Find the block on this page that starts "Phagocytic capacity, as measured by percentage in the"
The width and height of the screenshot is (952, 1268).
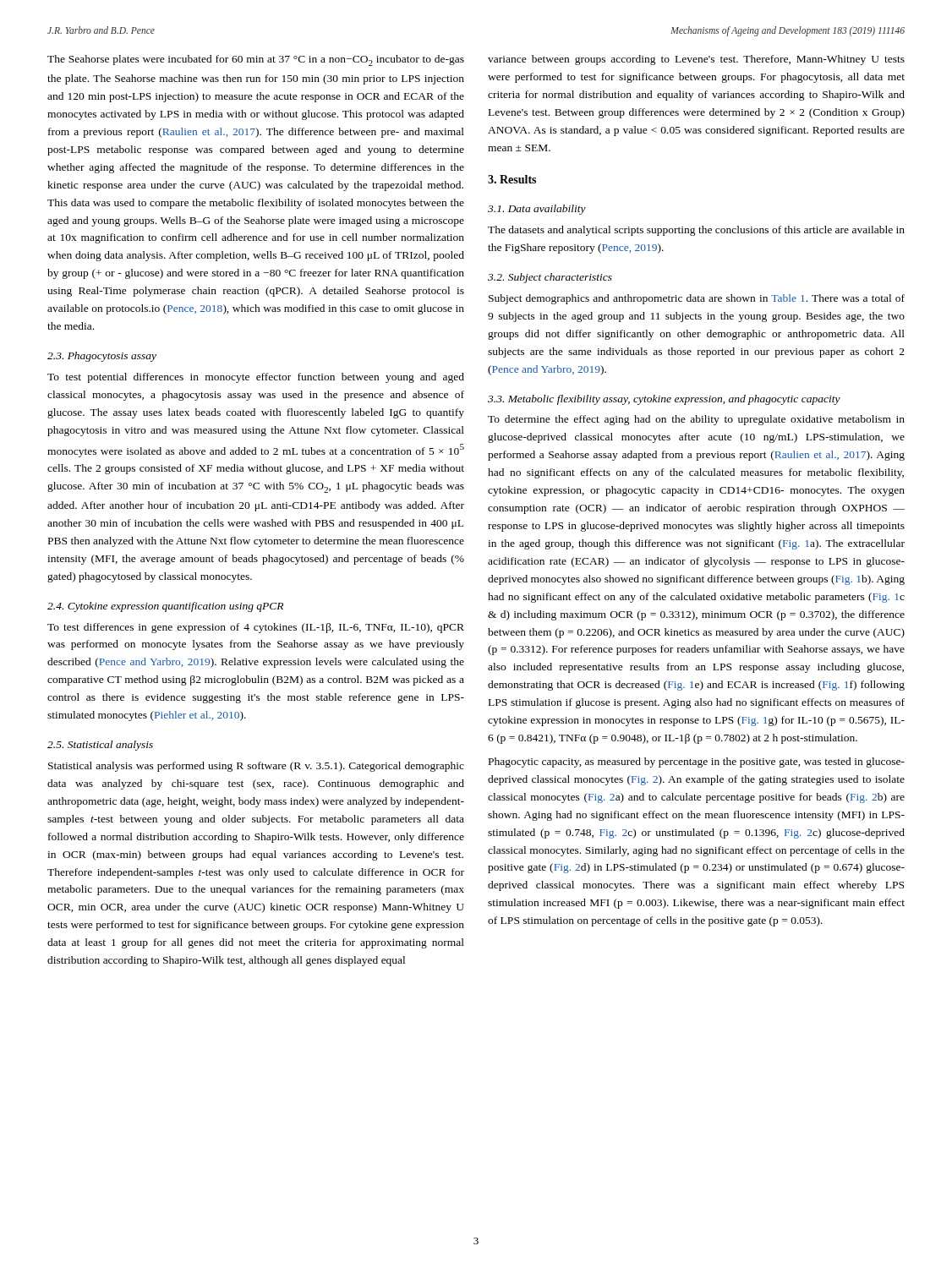pyautogui.click(x=696, y=842)
